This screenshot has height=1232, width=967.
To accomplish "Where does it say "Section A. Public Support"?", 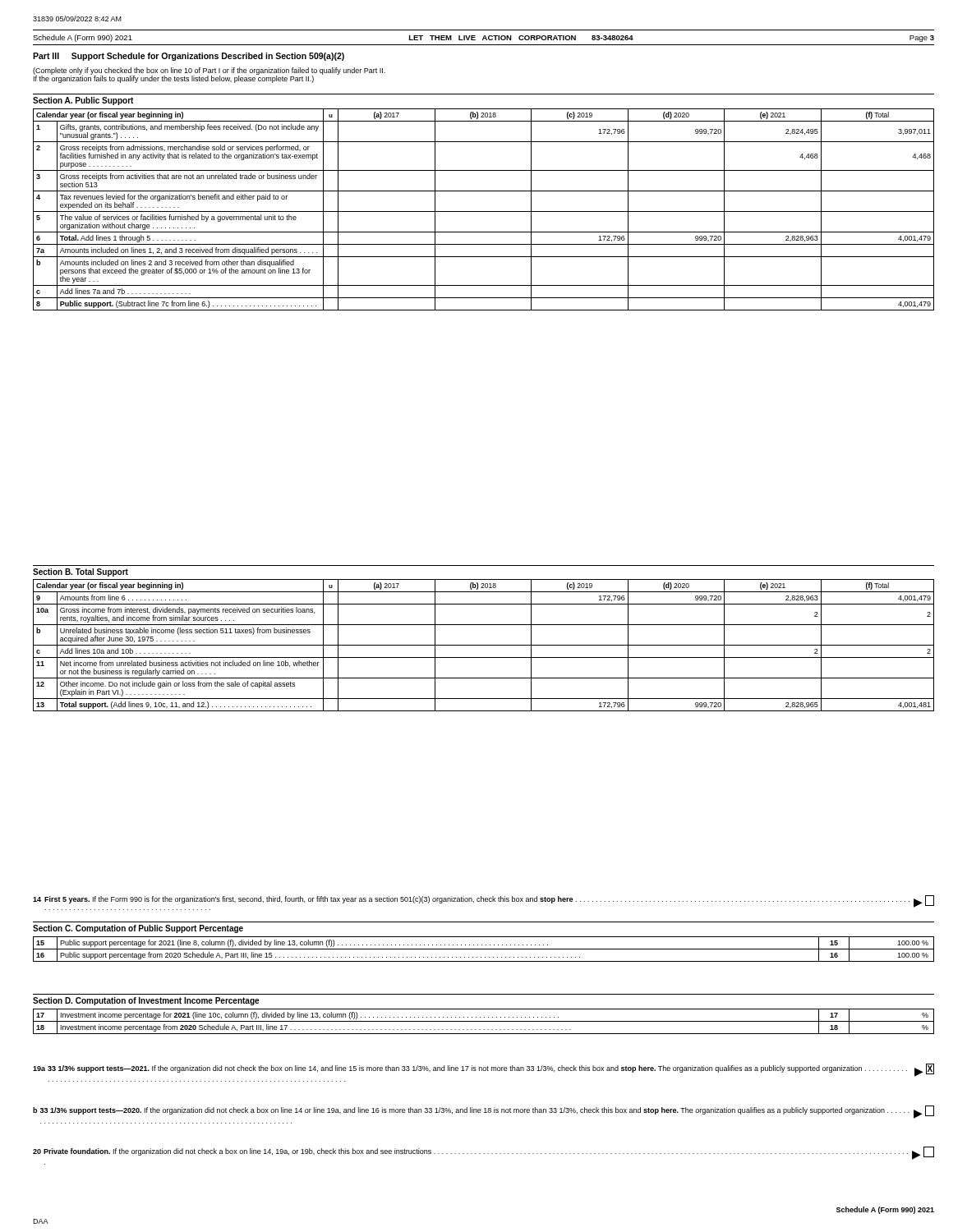I will click(x=83, y=101).
